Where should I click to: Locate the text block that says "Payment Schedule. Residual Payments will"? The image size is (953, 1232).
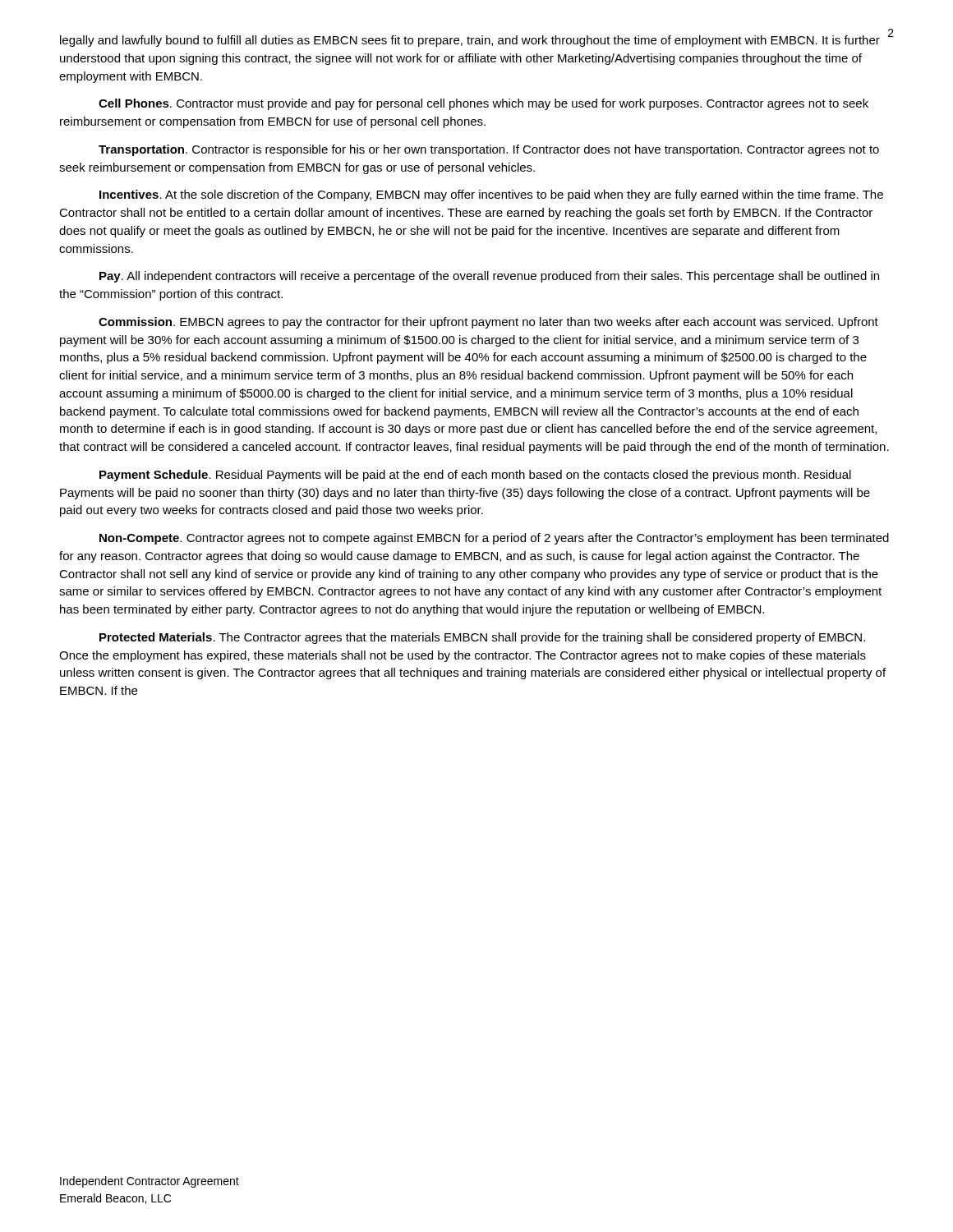coord(465,492)
